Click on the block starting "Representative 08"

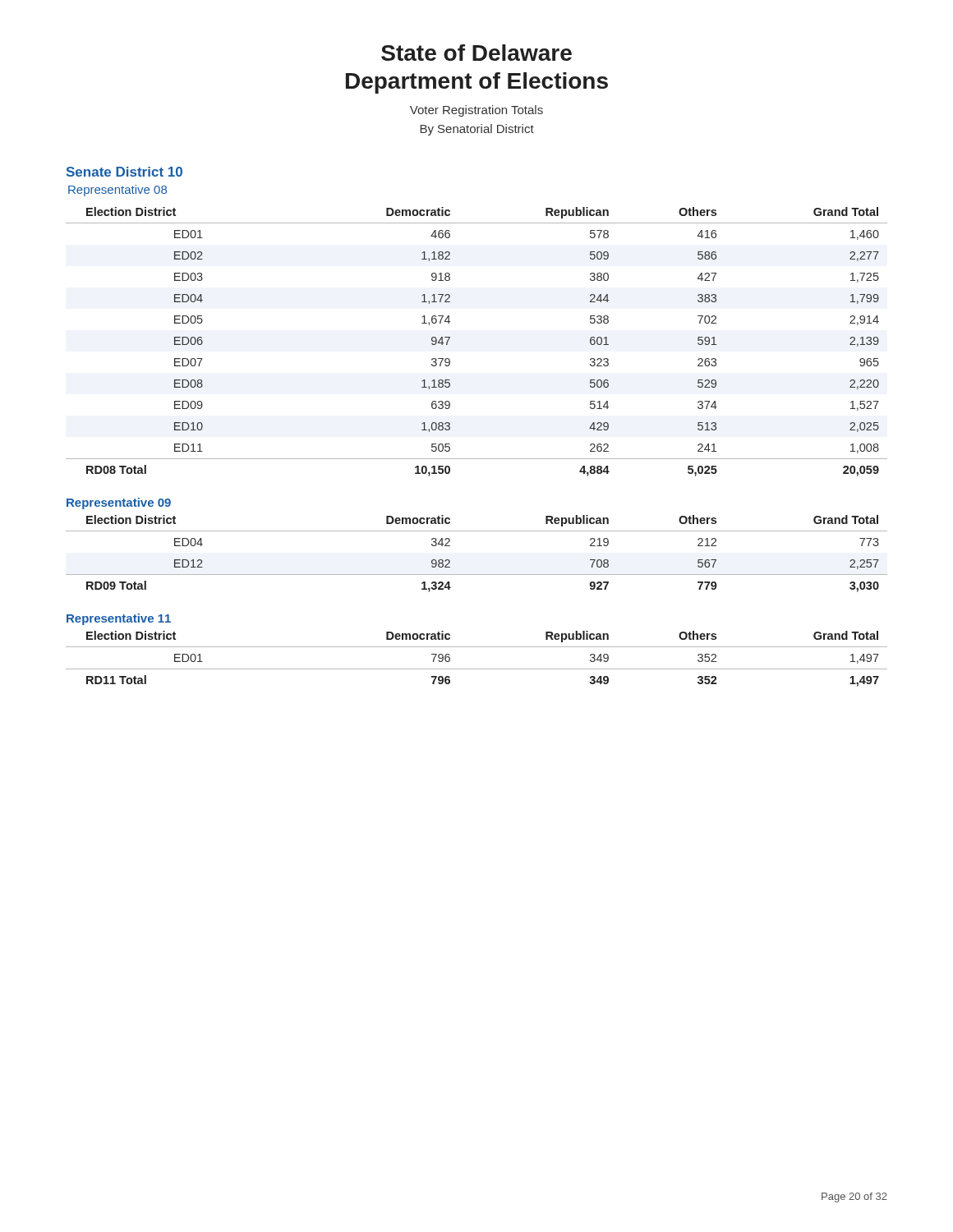pos(117,191)
